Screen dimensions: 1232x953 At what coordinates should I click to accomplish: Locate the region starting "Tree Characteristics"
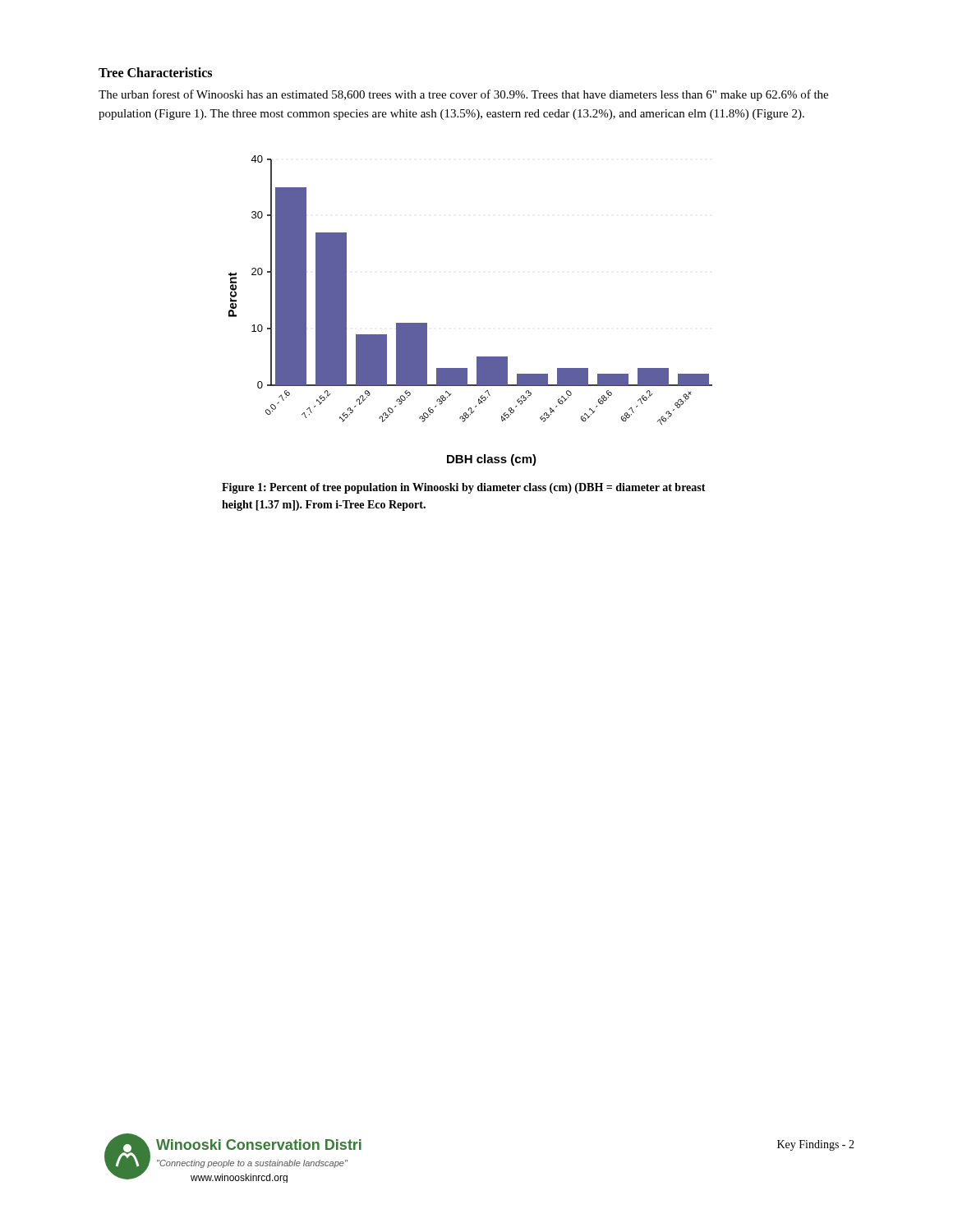155,73
